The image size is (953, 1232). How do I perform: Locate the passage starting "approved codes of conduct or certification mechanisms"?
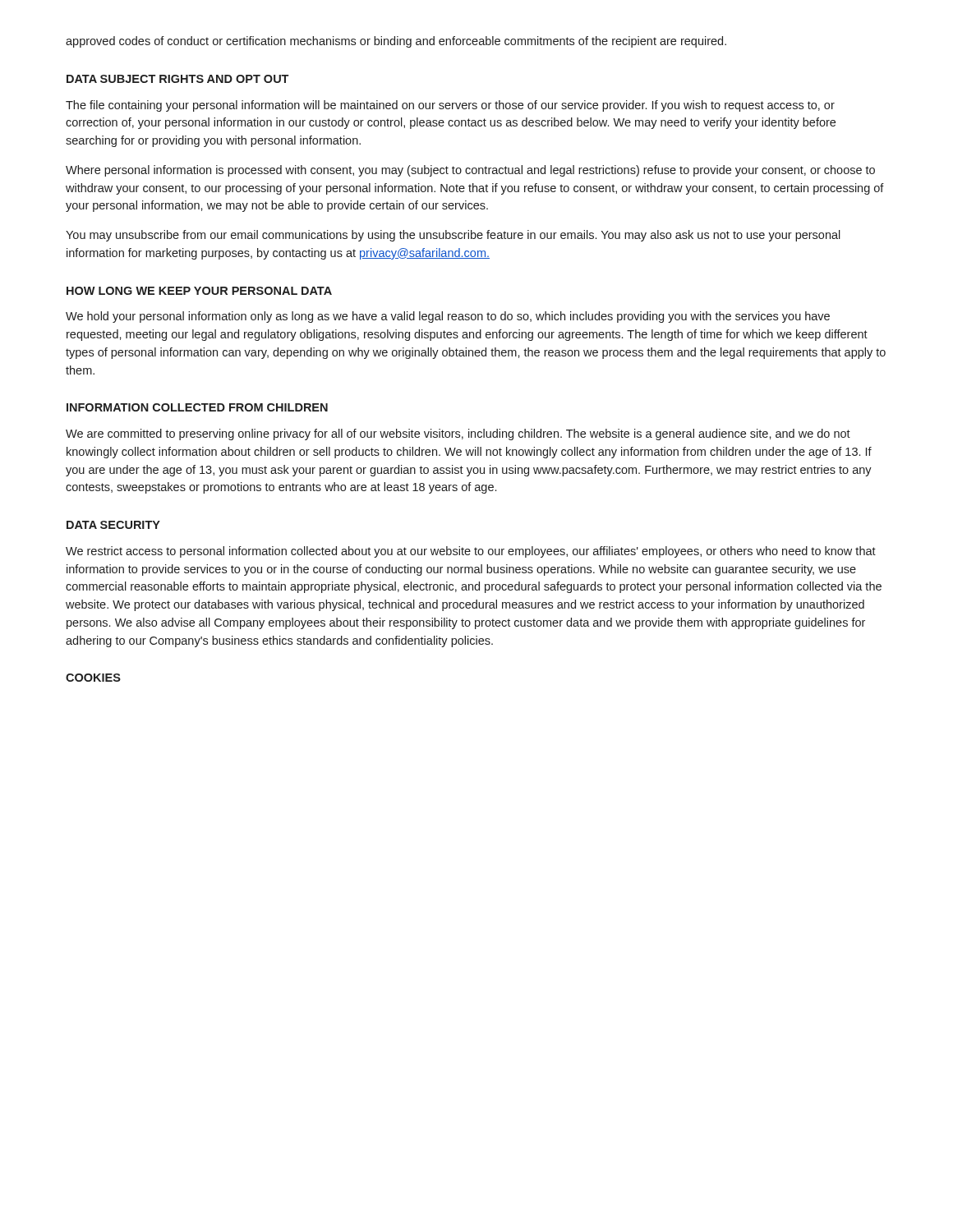396,41
